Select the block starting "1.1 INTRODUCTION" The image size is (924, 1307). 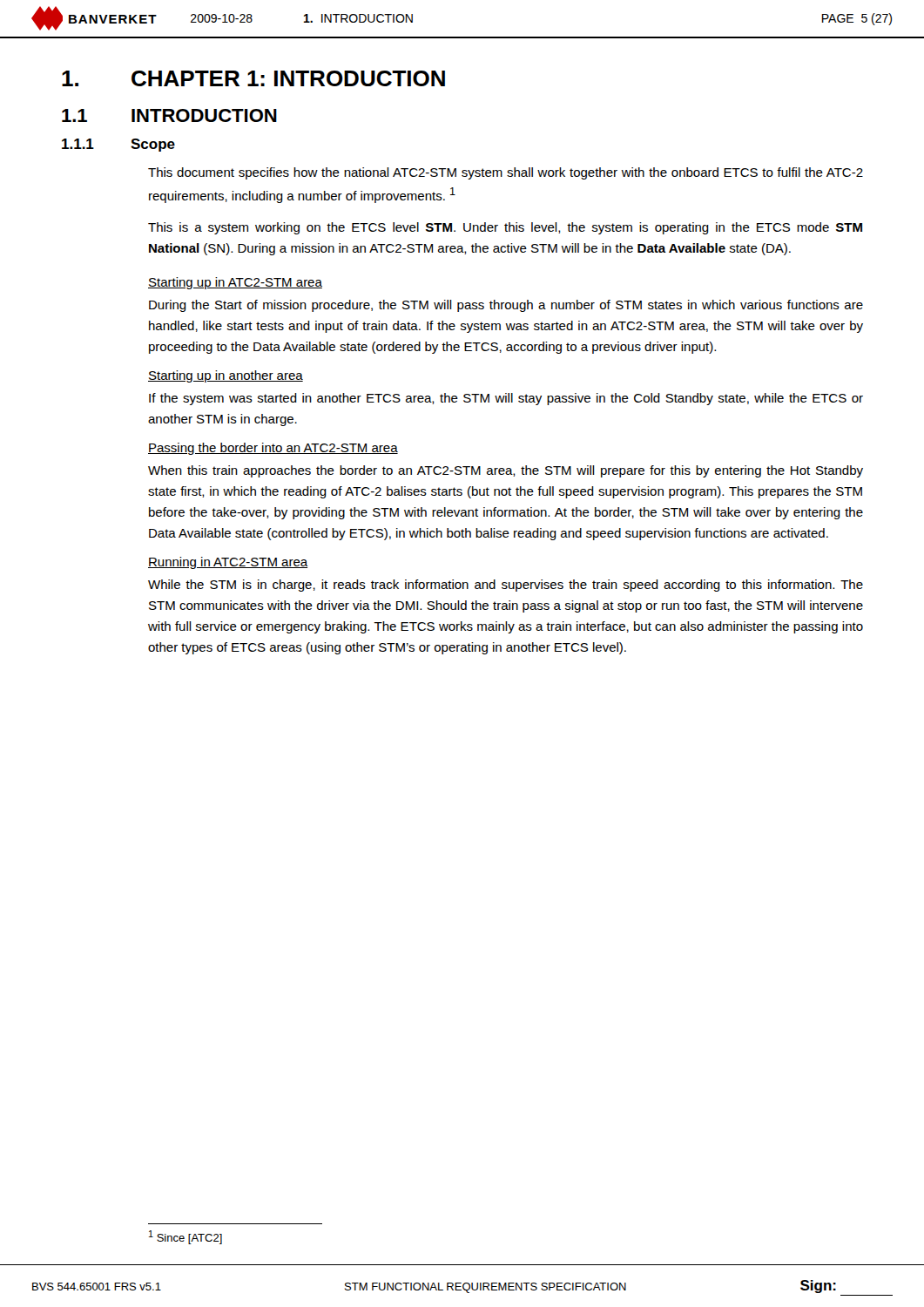point(169,116)
